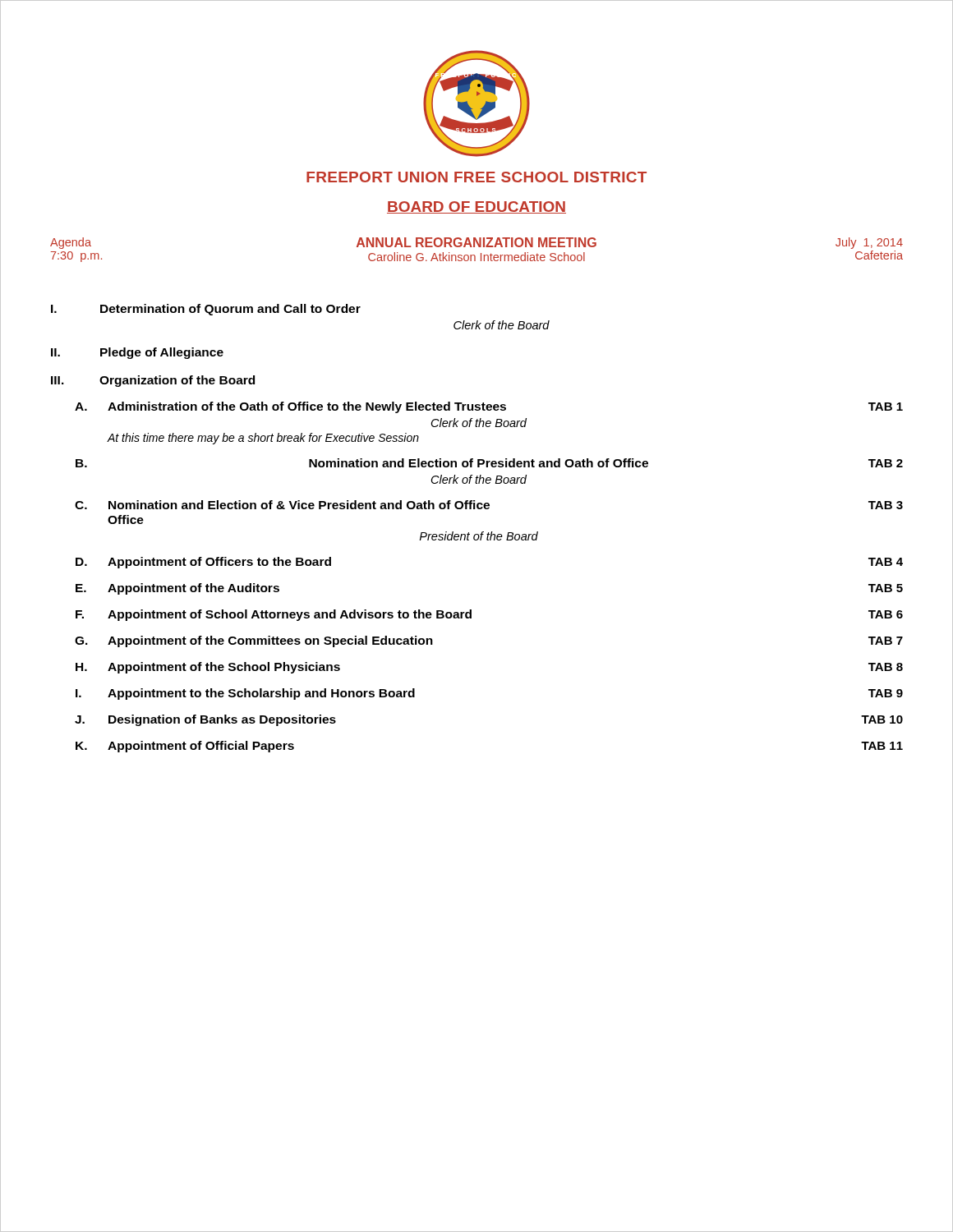Find the list item that reads "I. Appointment to the Scholarship and"
Image resolution: width=953 pixels, height=1232 pixels.
(261, 694)
